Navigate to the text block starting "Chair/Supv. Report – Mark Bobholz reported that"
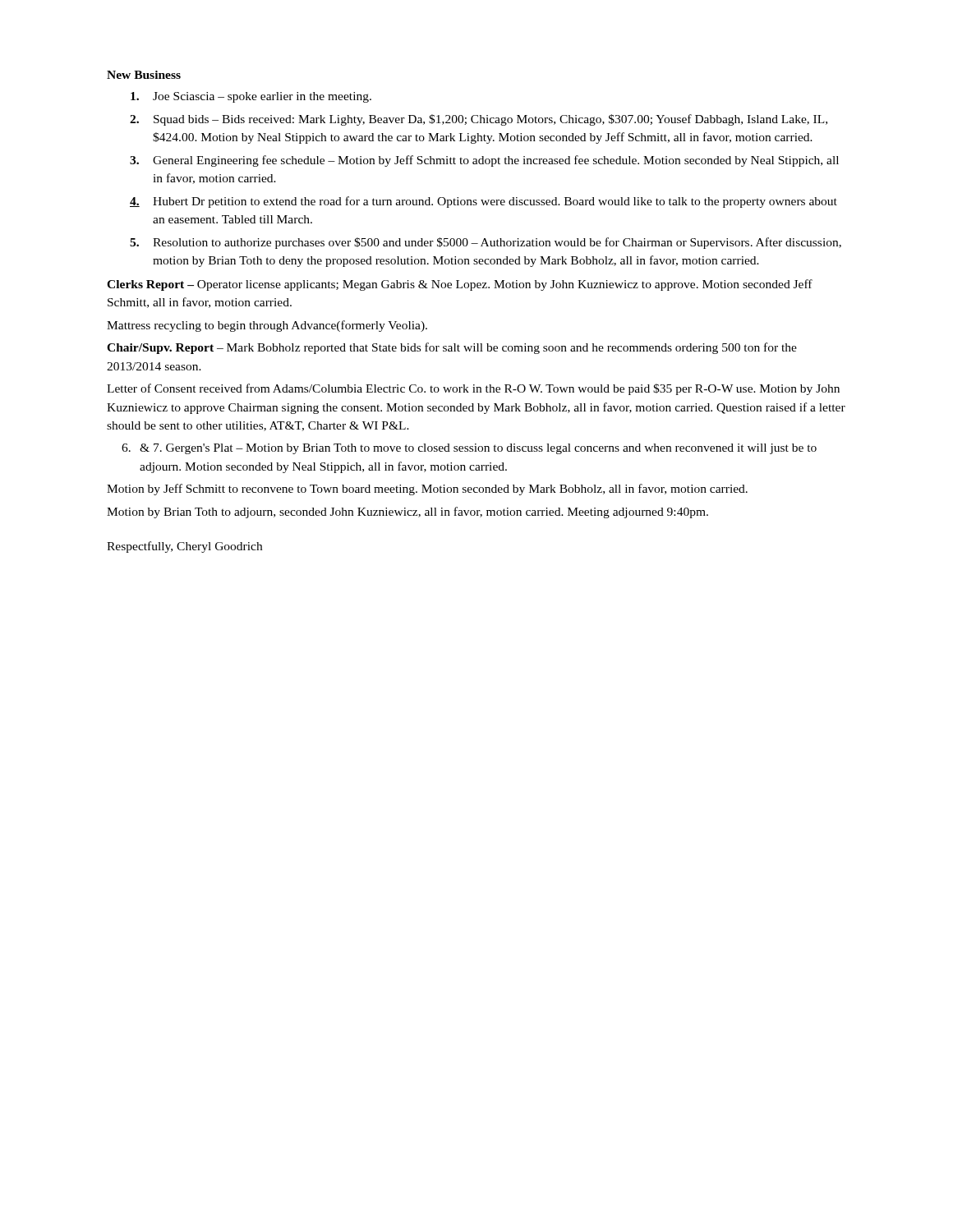Viewport: 953px width, 1232px height. pos(452,356)
